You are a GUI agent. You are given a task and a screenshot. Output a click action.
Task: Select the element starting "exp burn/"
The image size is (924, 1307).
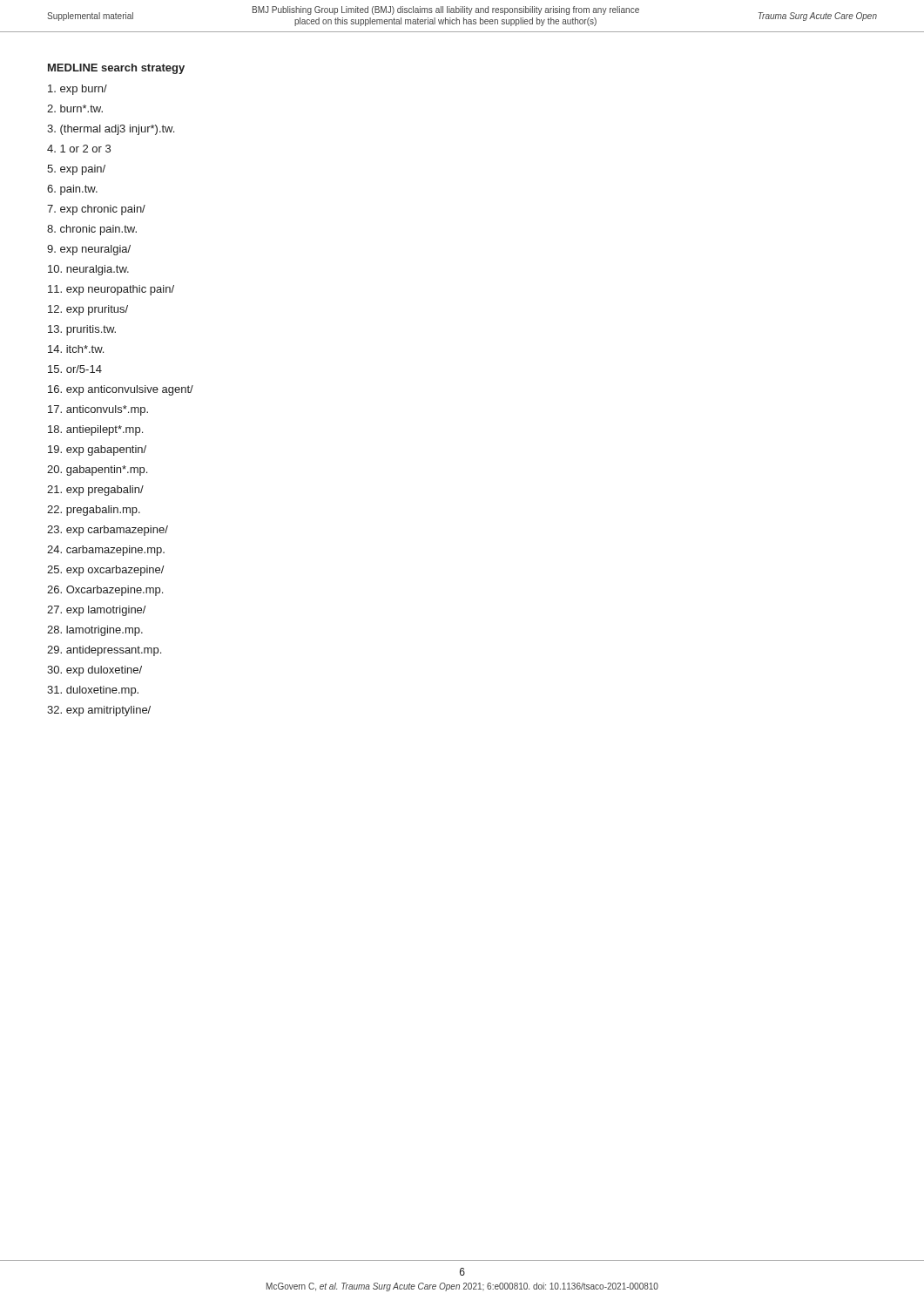pyautogui.click(x=77, y=88)
